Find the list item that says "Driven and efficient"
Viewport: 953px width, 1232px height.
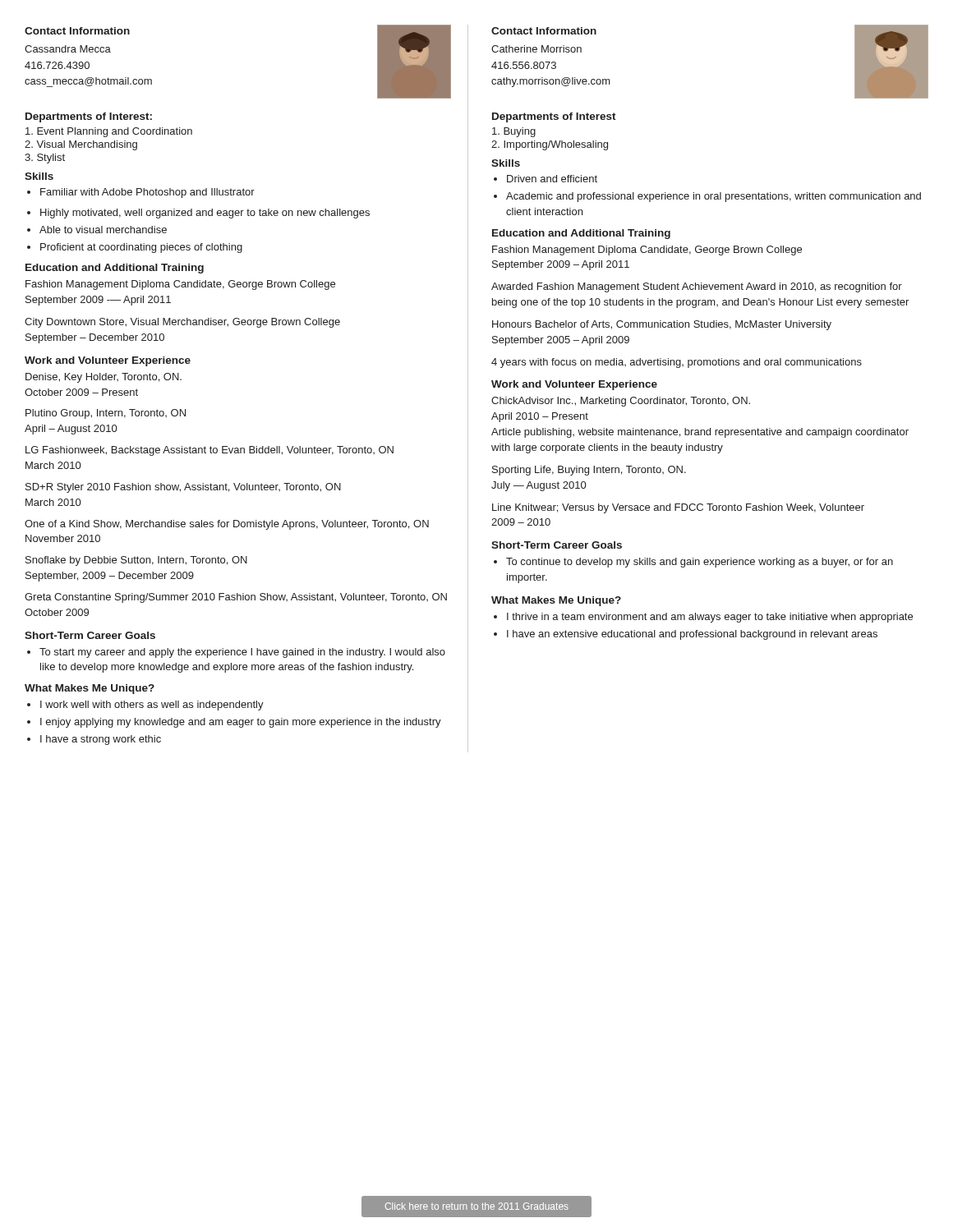pos(546,179)
